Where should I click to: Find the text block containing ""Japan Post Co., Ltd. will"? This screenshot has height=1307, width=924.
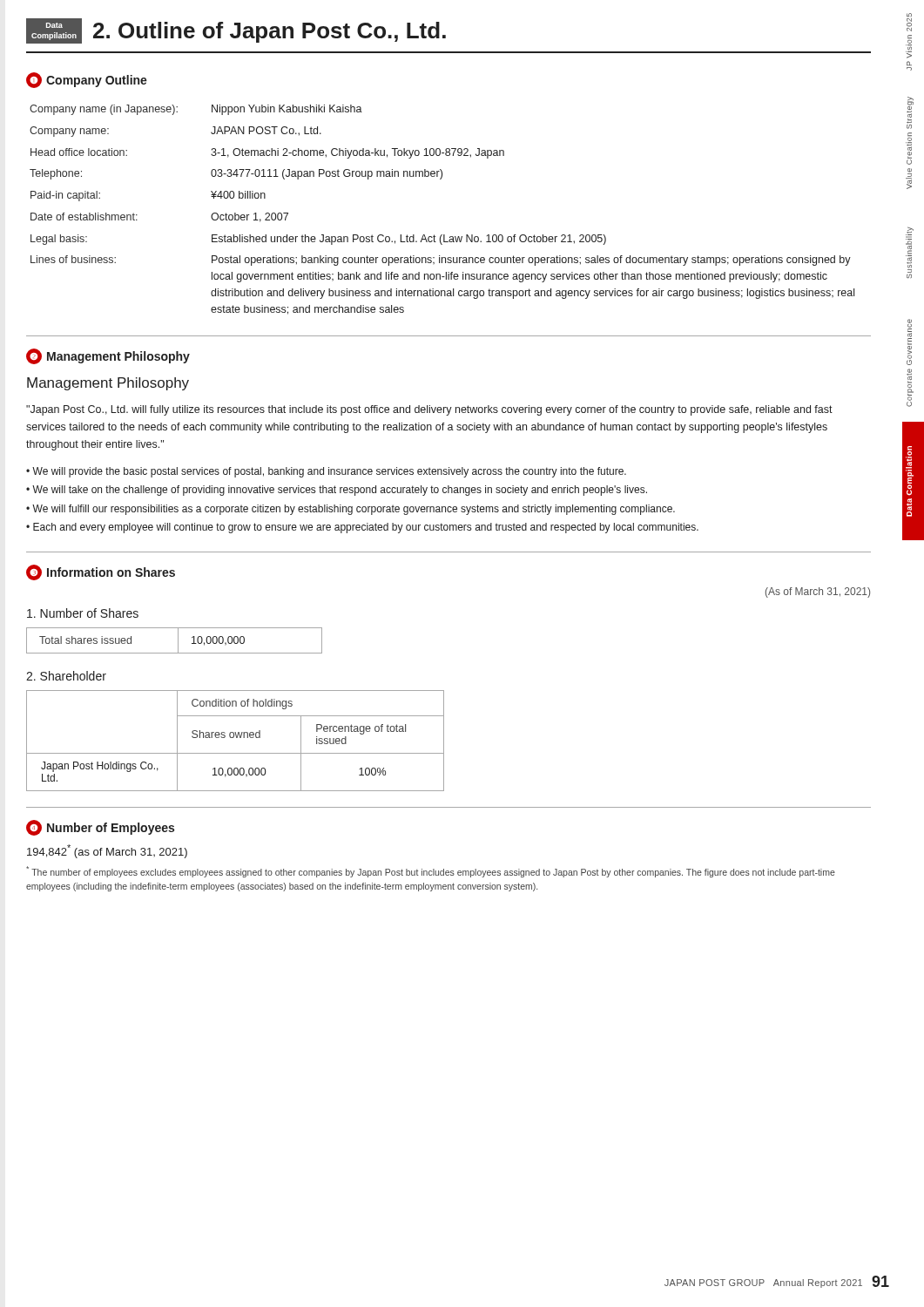pyautogui.click(x=429, y=427)
